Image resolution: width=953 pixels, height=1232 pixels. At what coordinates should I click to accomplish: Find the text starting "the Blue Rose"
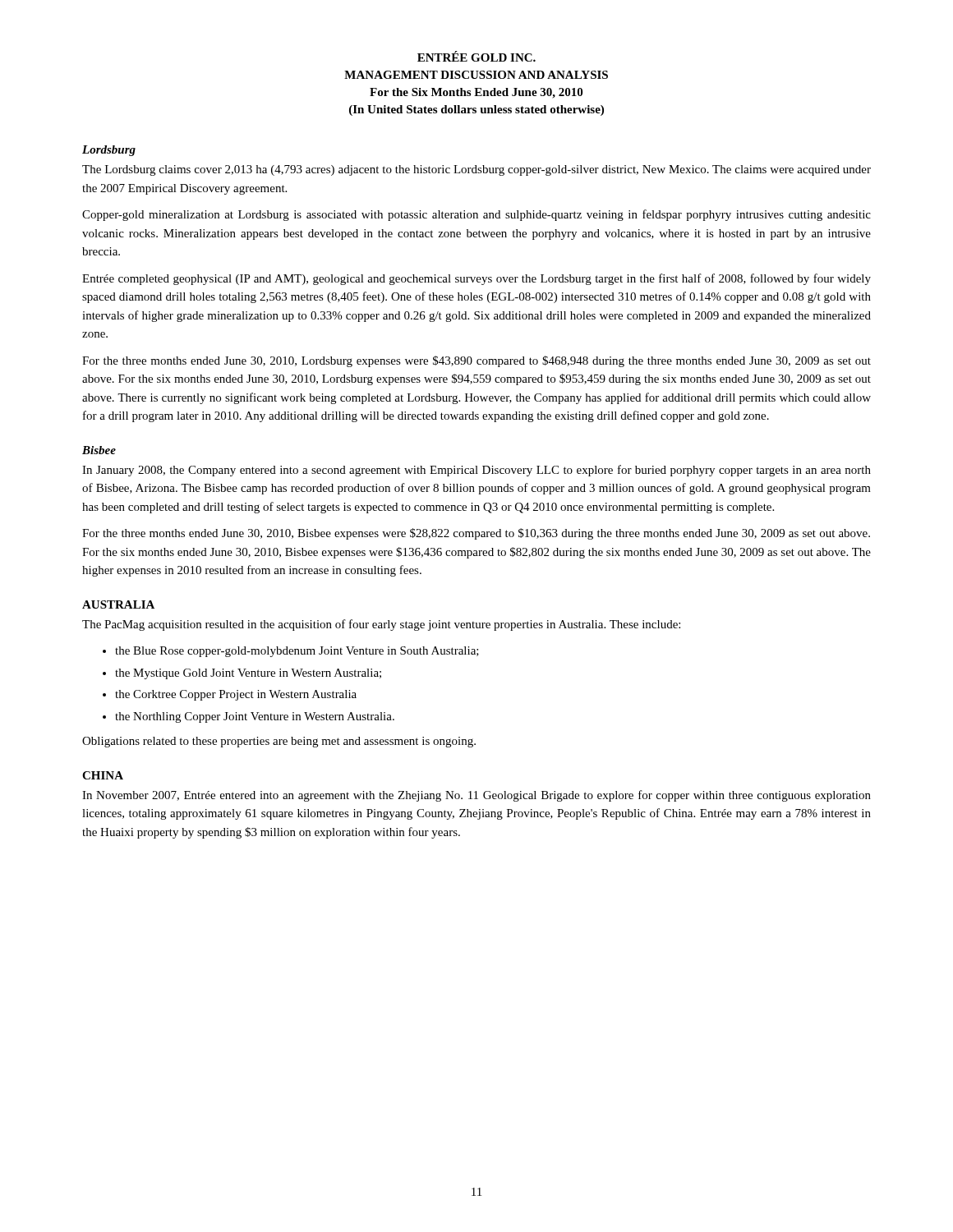pos(297,650)
